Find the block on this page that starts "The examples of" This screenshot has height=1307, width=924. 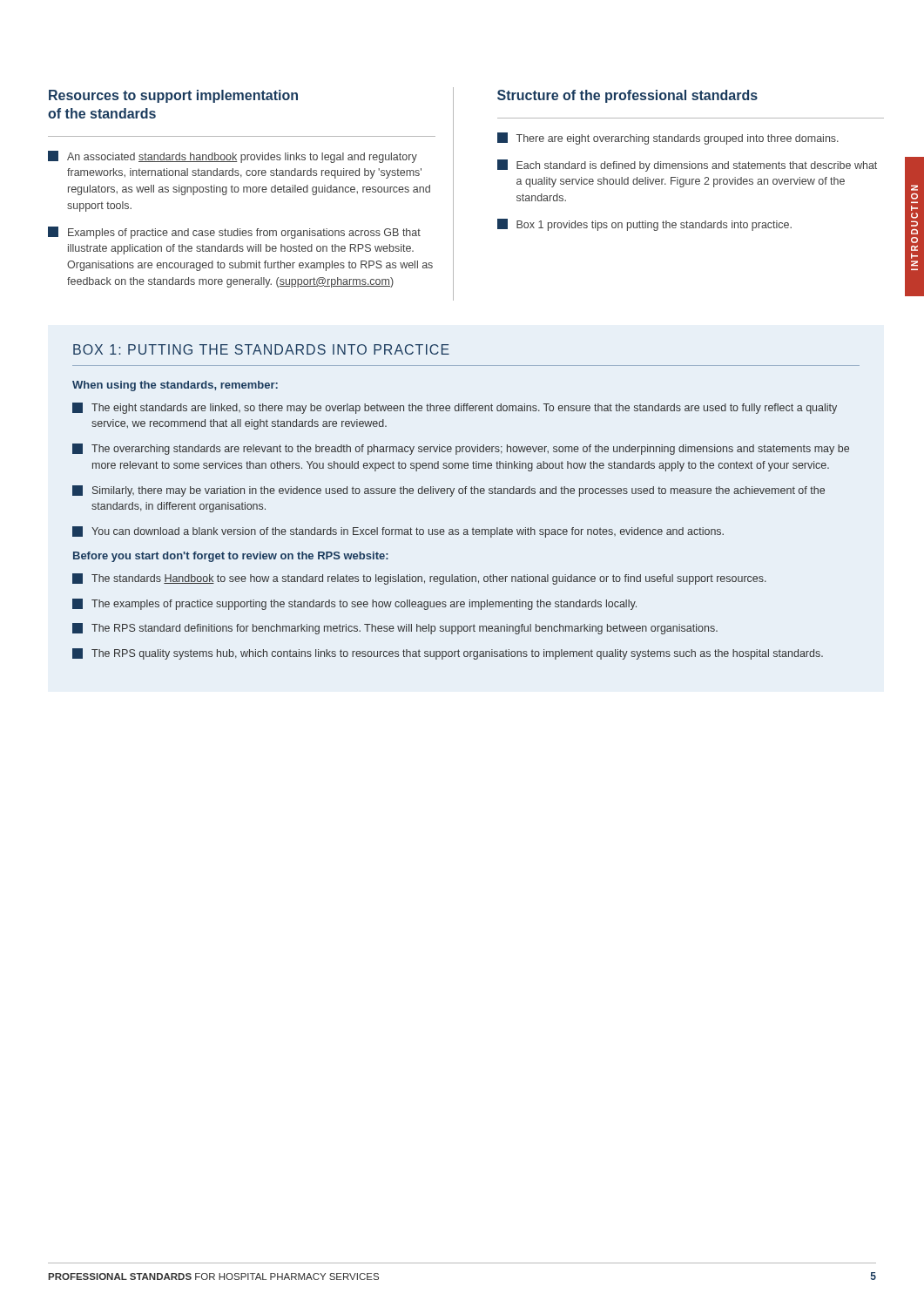click(355, 604)
